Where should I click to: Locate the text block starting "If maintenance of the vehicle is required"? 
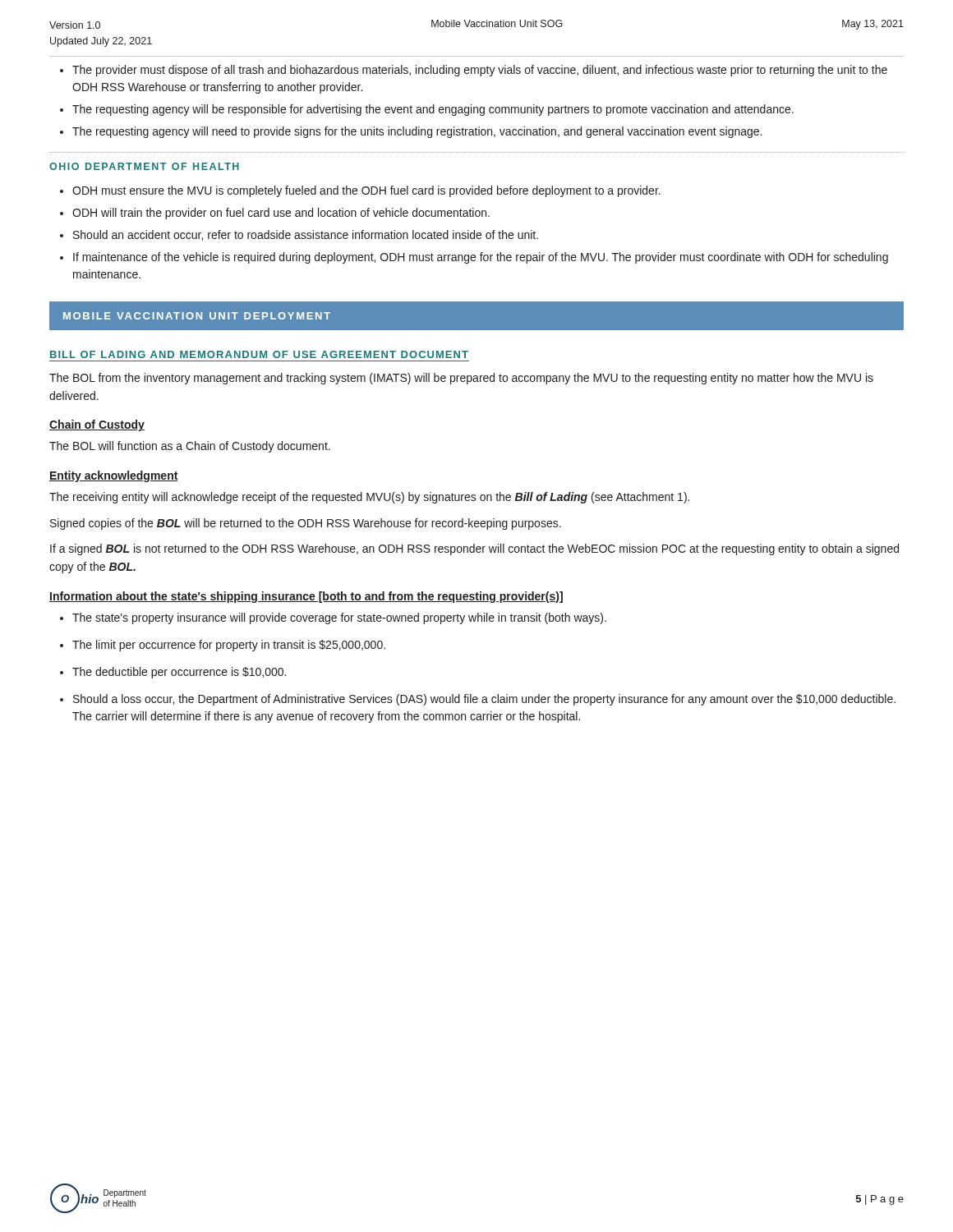point(480,266)
